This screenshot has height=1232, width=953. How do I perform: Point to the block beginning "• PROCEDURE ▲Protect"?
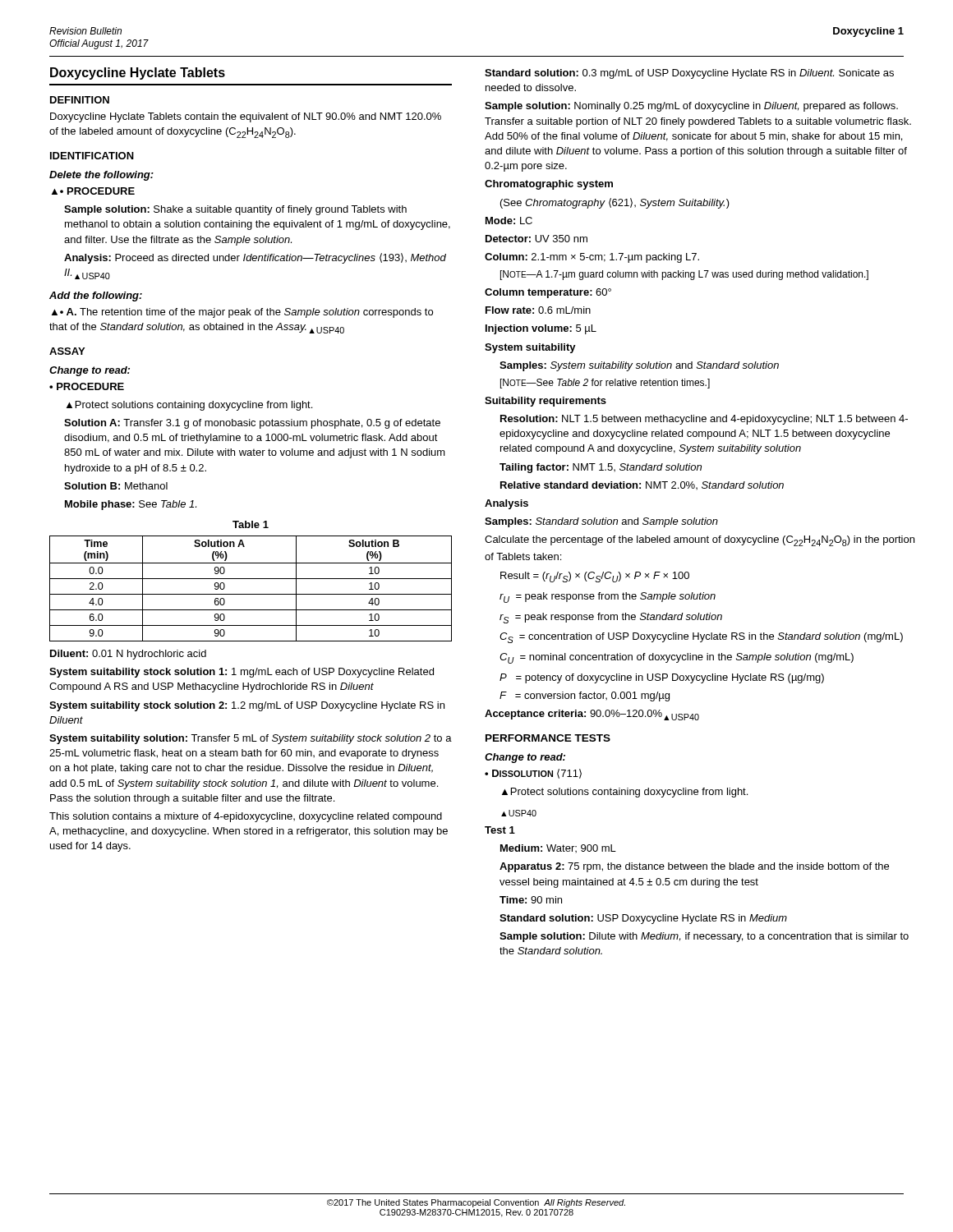coord(251,445)
